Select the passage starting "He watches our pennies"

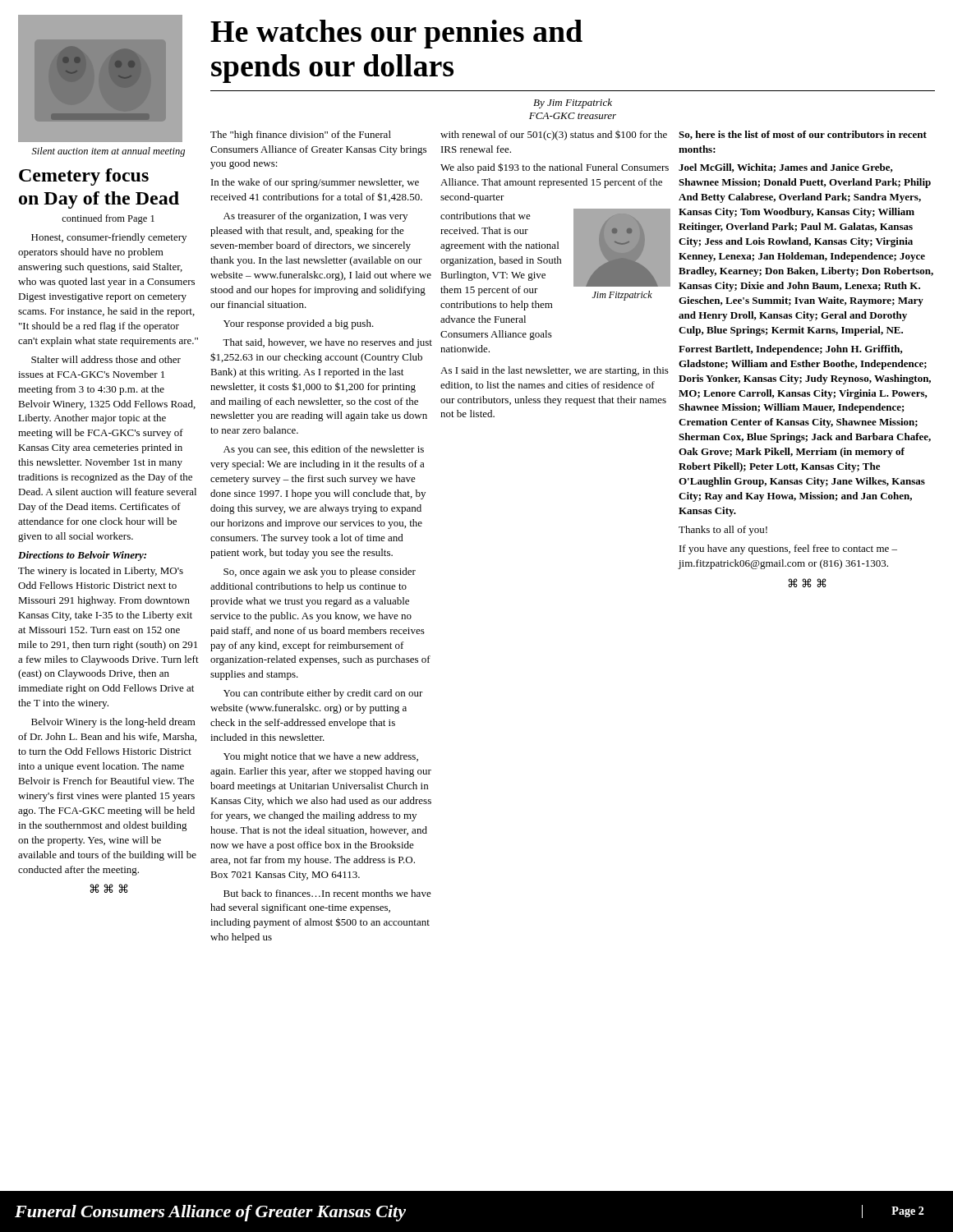[396, 49]
